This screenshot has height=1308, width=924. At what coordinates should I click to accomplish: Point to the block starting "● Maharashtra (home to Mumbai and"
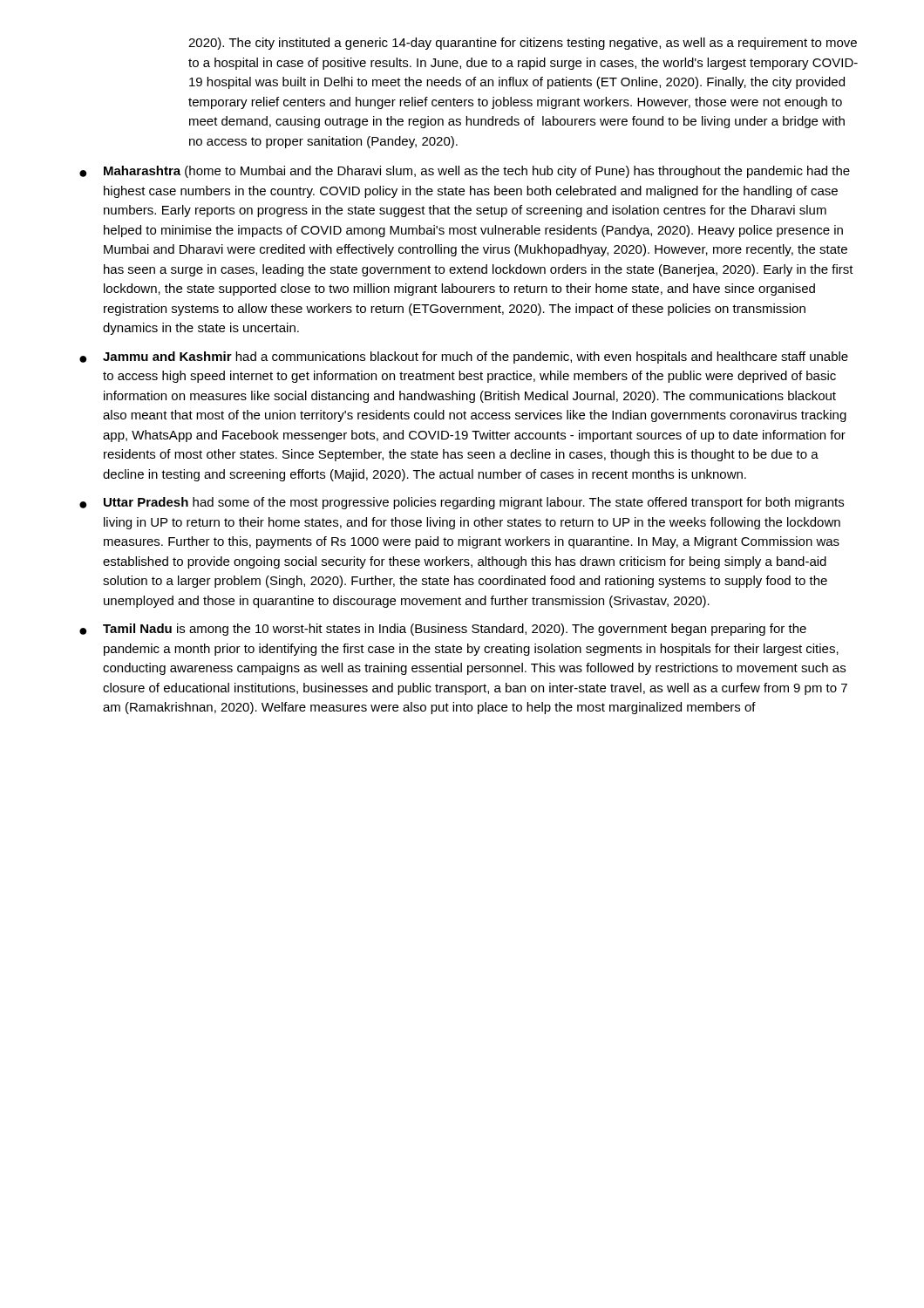470,250
